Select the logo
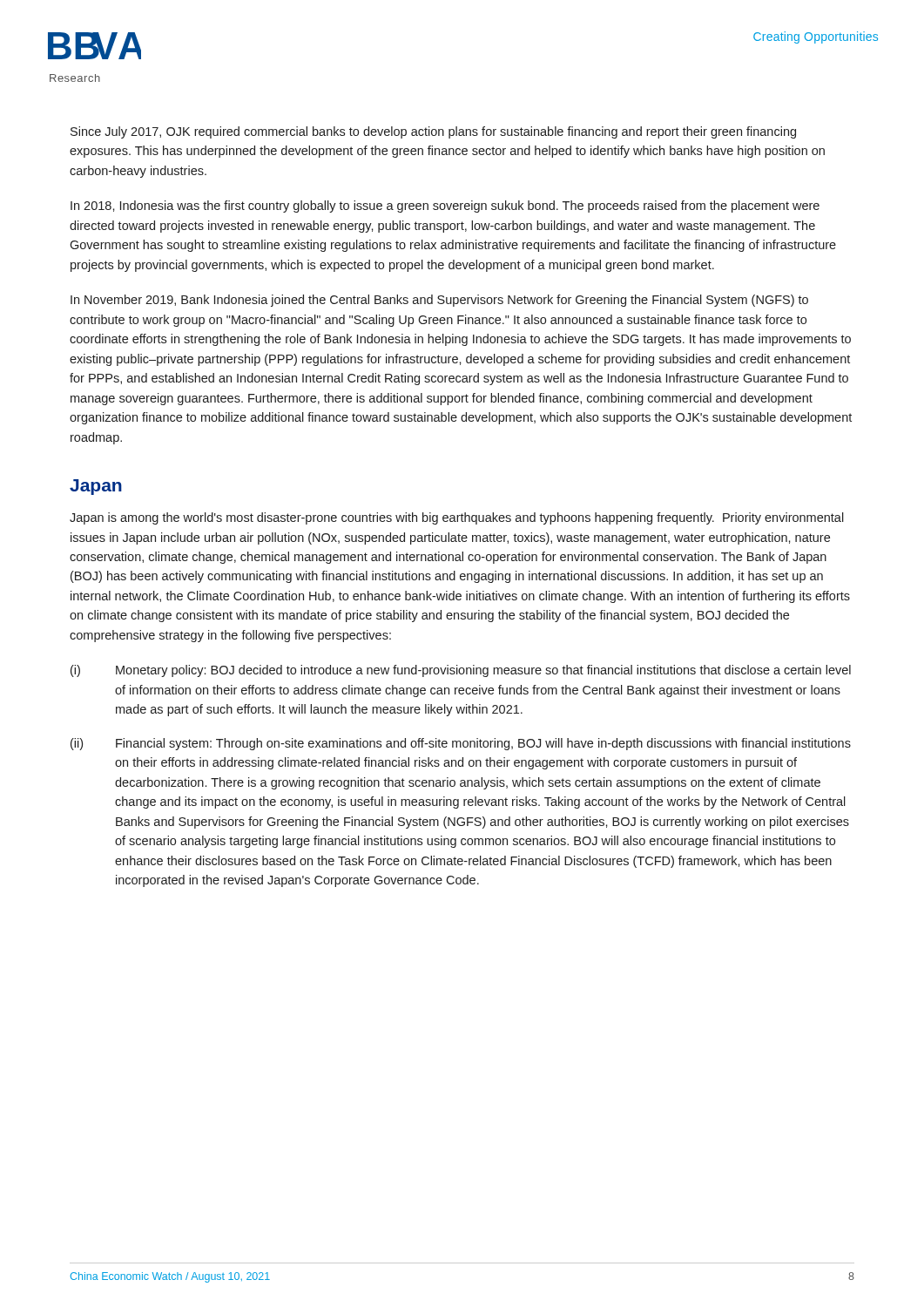 click(93, 55)
